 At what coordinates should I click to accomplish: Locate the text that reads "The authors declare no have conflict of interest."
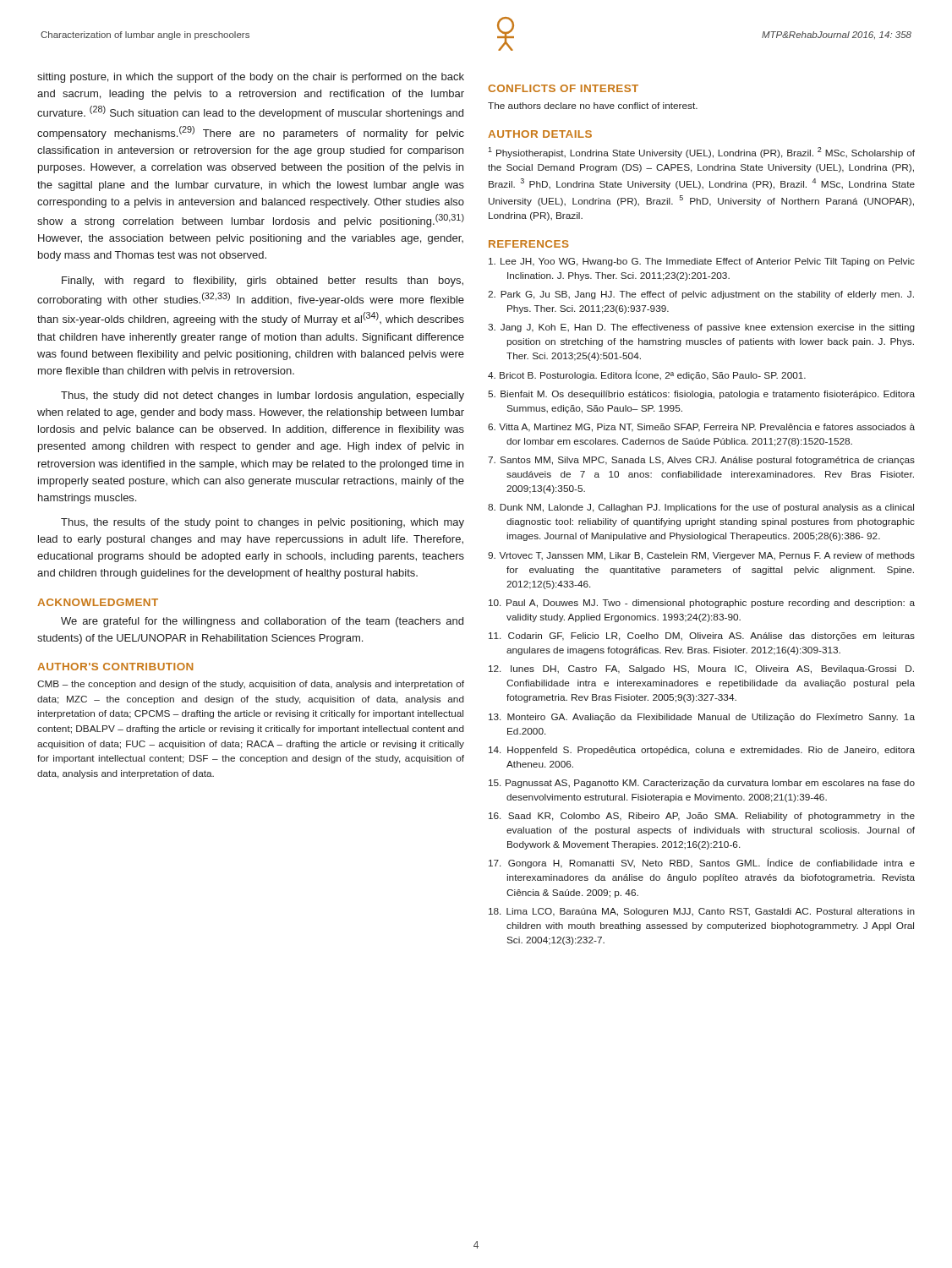coord(701,106)
